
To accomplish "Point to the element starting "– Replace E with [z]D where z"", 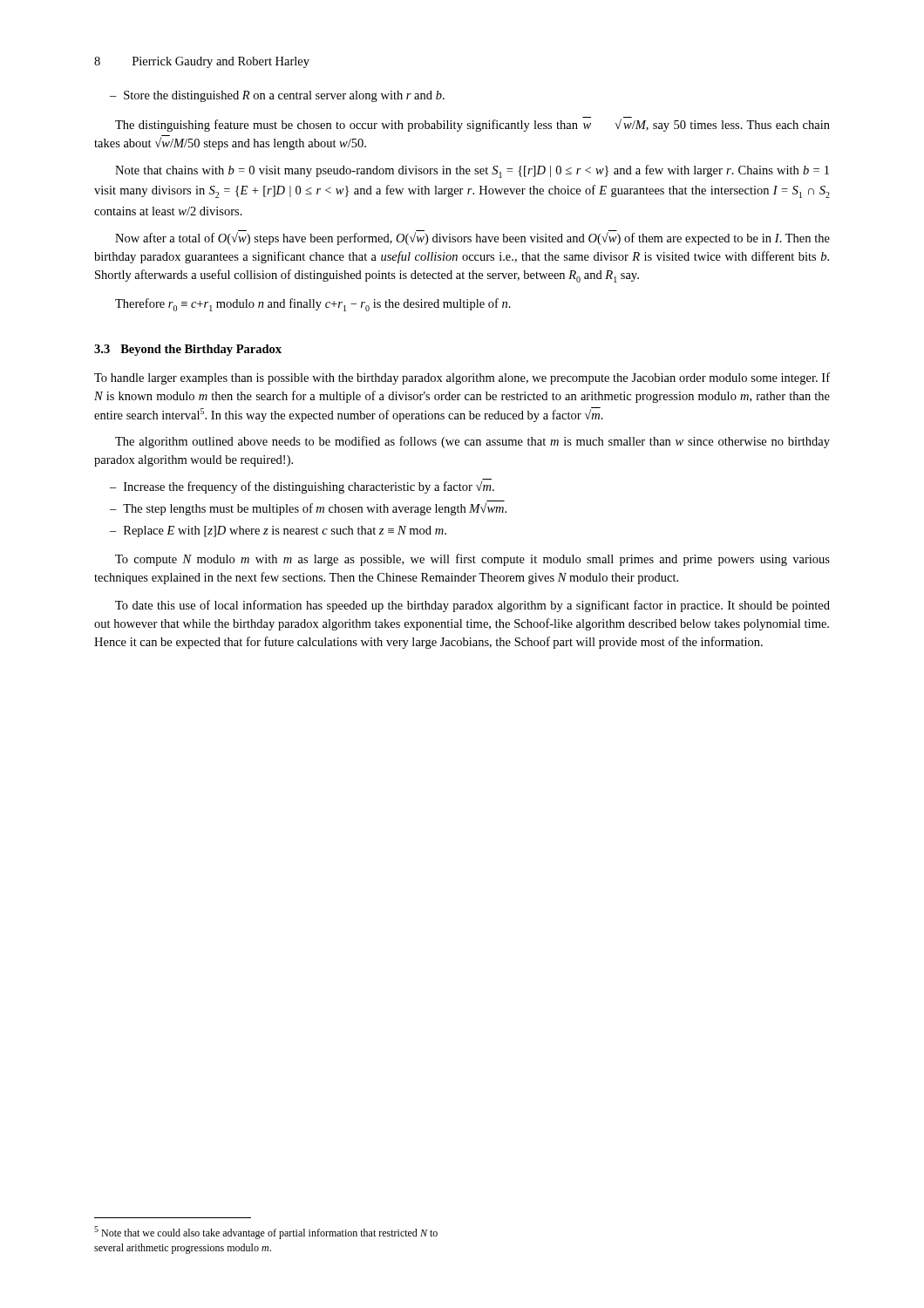I will point(278,531).
